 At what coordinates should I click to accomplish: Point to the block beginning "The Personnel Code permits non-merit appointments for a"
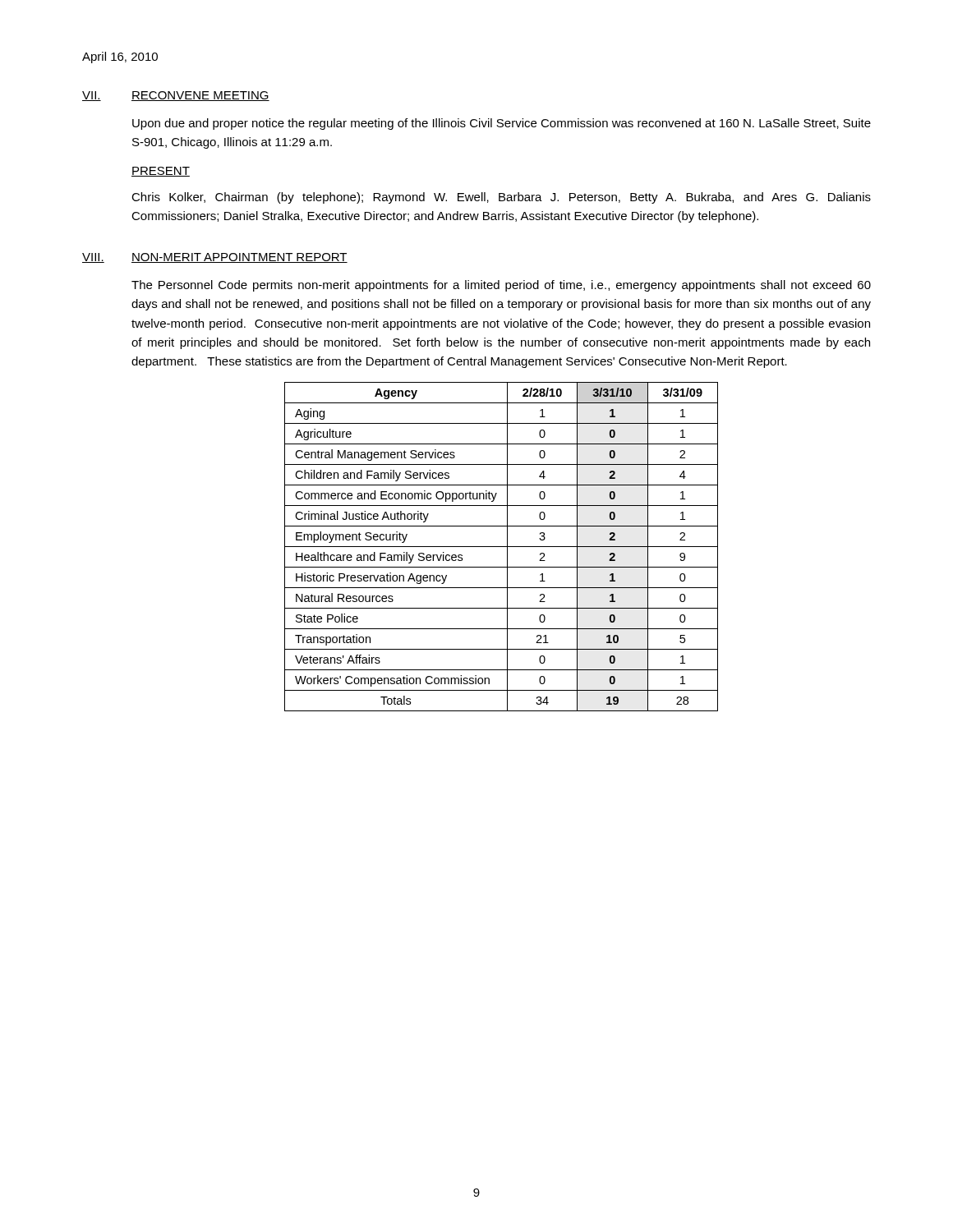[x=501, y=323]
